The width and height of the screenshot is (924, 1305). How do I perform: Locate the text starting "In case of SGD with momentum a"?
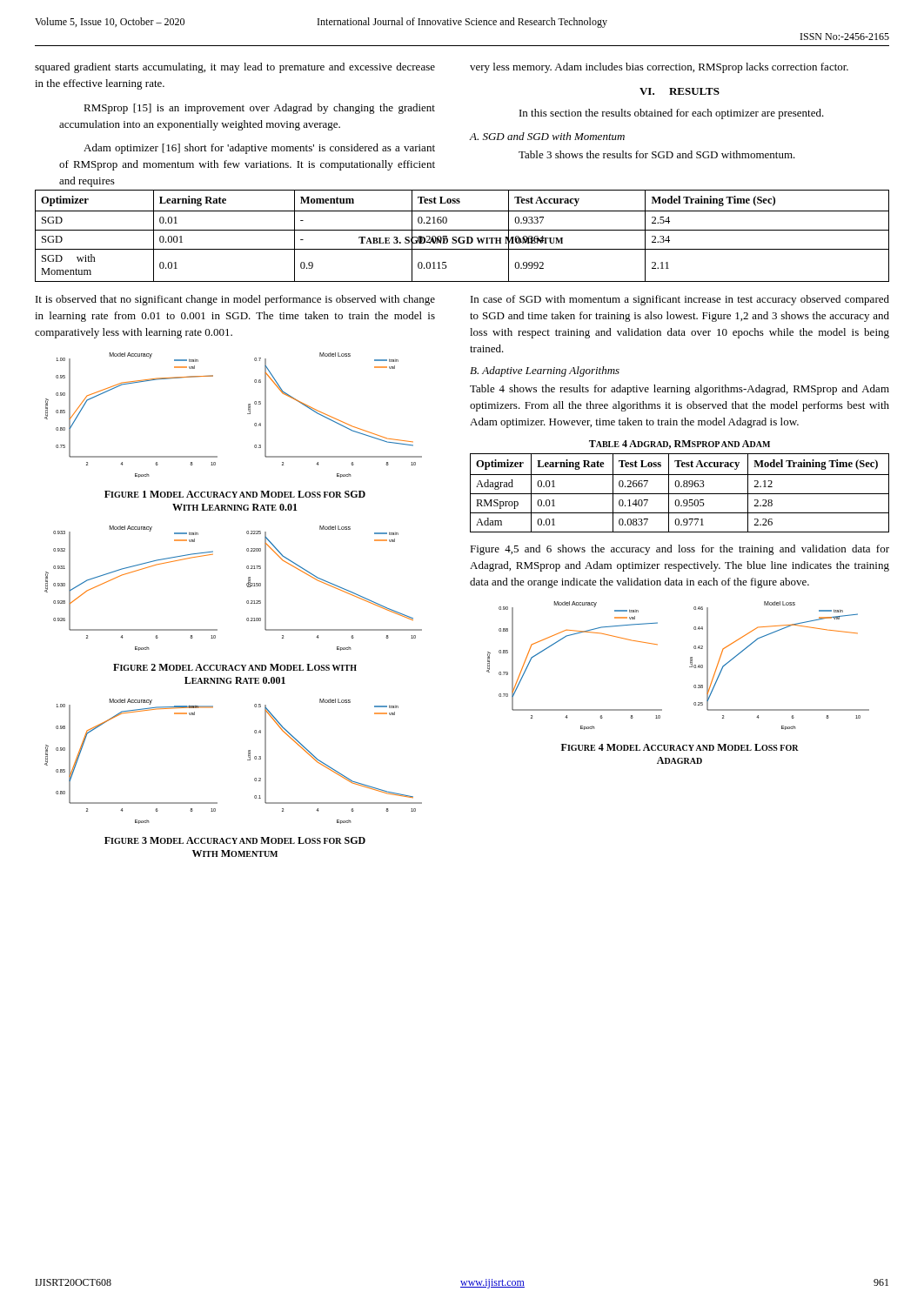[680, 324]
